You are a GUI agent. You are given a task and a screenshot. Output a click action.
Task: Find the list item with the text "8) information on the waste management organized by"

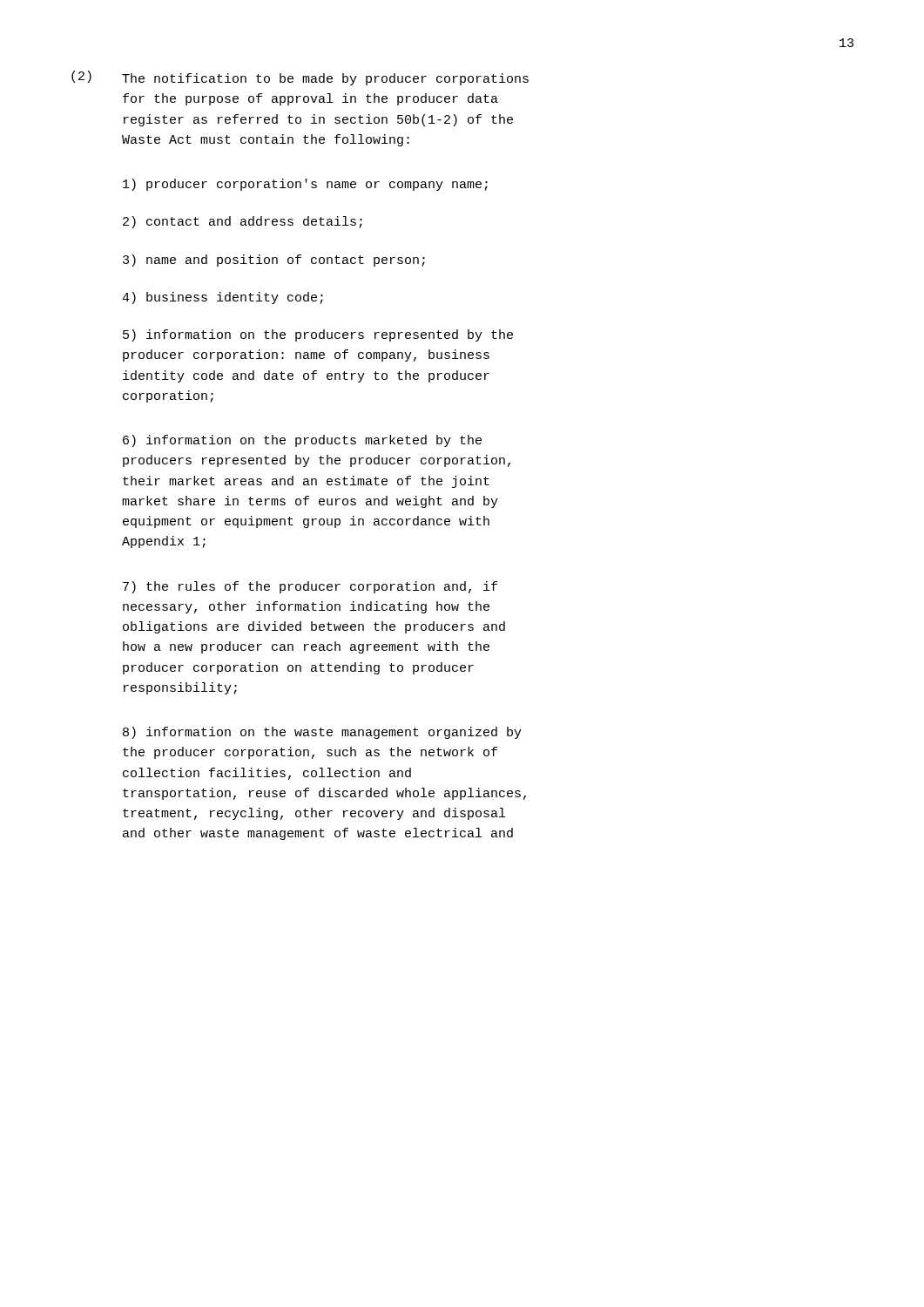(x=326, y=784)
